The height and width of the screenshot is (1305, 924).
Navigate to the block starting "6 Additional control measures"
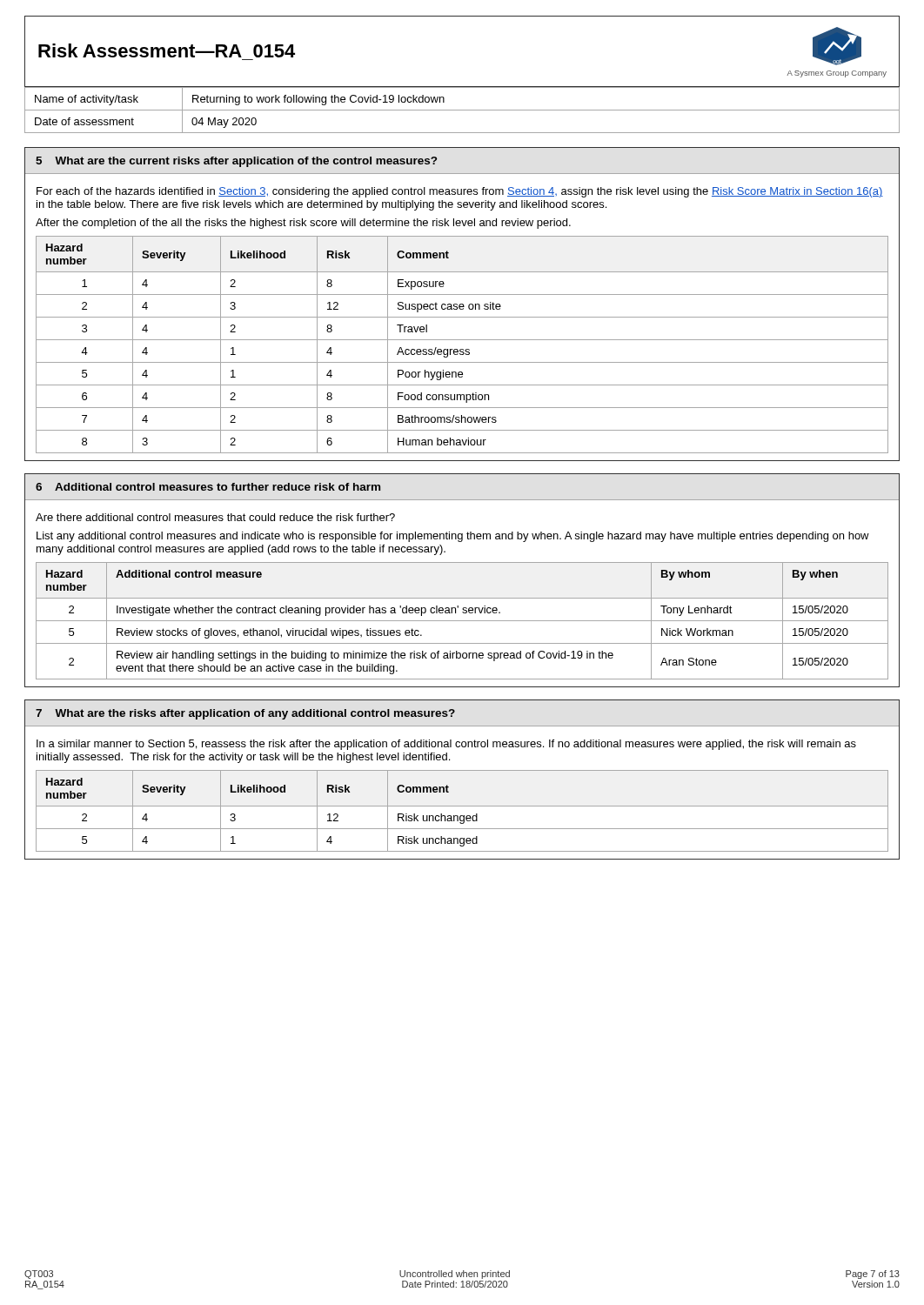(x=208, y=487)
